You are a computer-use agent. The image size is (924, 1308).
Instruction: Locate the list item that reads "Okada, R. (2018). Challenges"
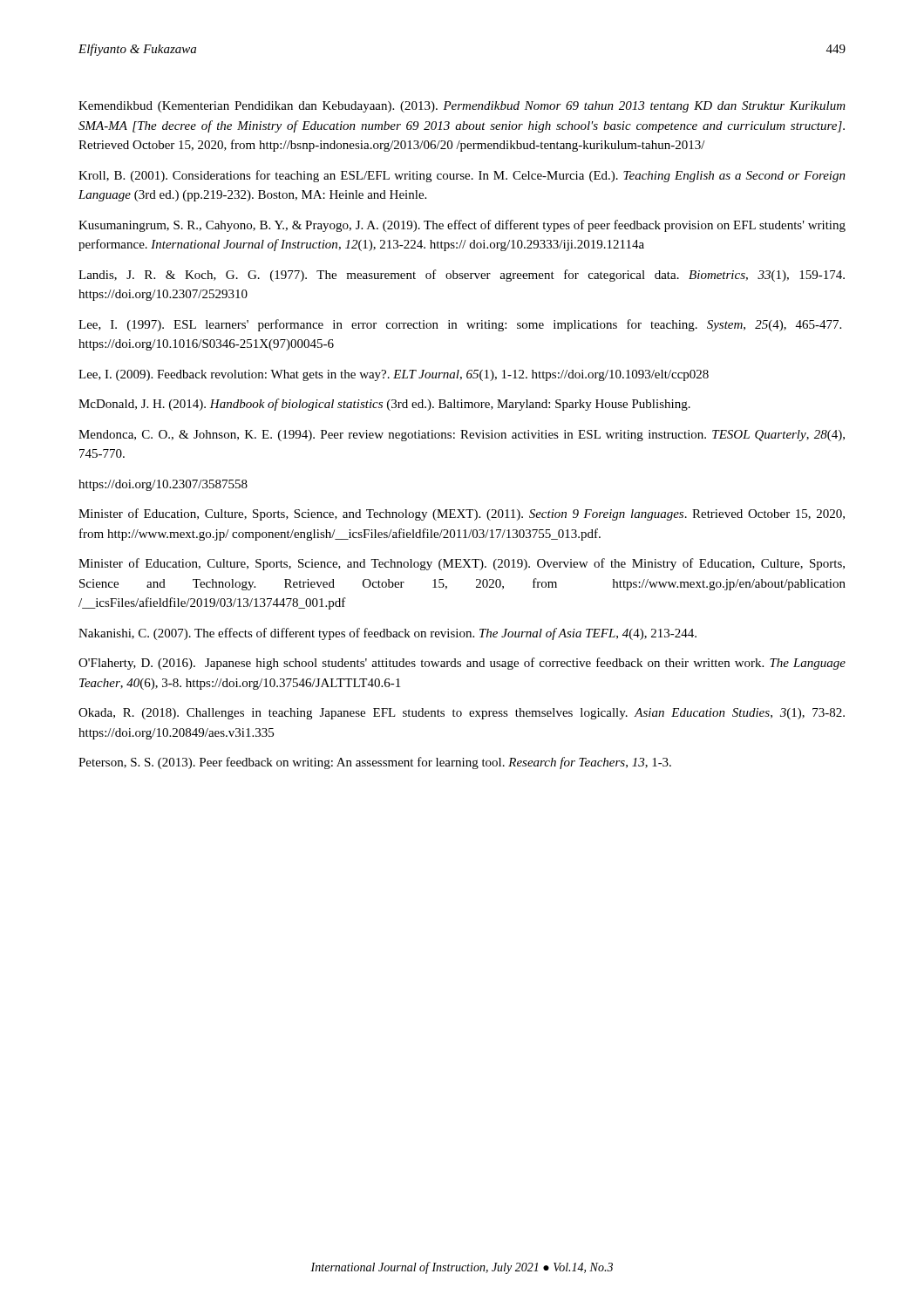tap(462, 722)
